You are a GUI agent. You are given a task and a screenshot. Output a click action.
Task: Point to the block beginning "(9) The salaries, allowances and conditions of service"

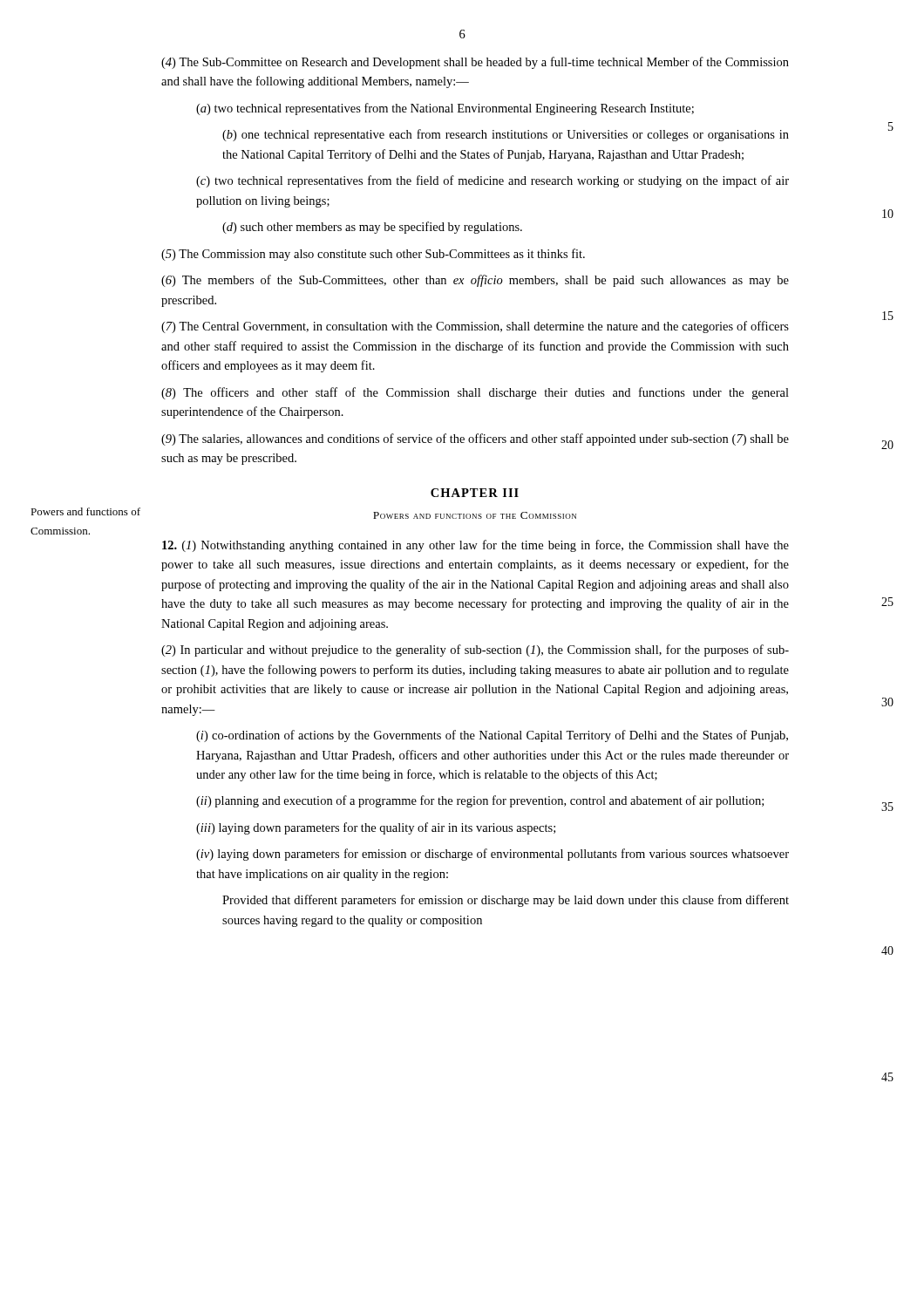(x=475, y=448)
